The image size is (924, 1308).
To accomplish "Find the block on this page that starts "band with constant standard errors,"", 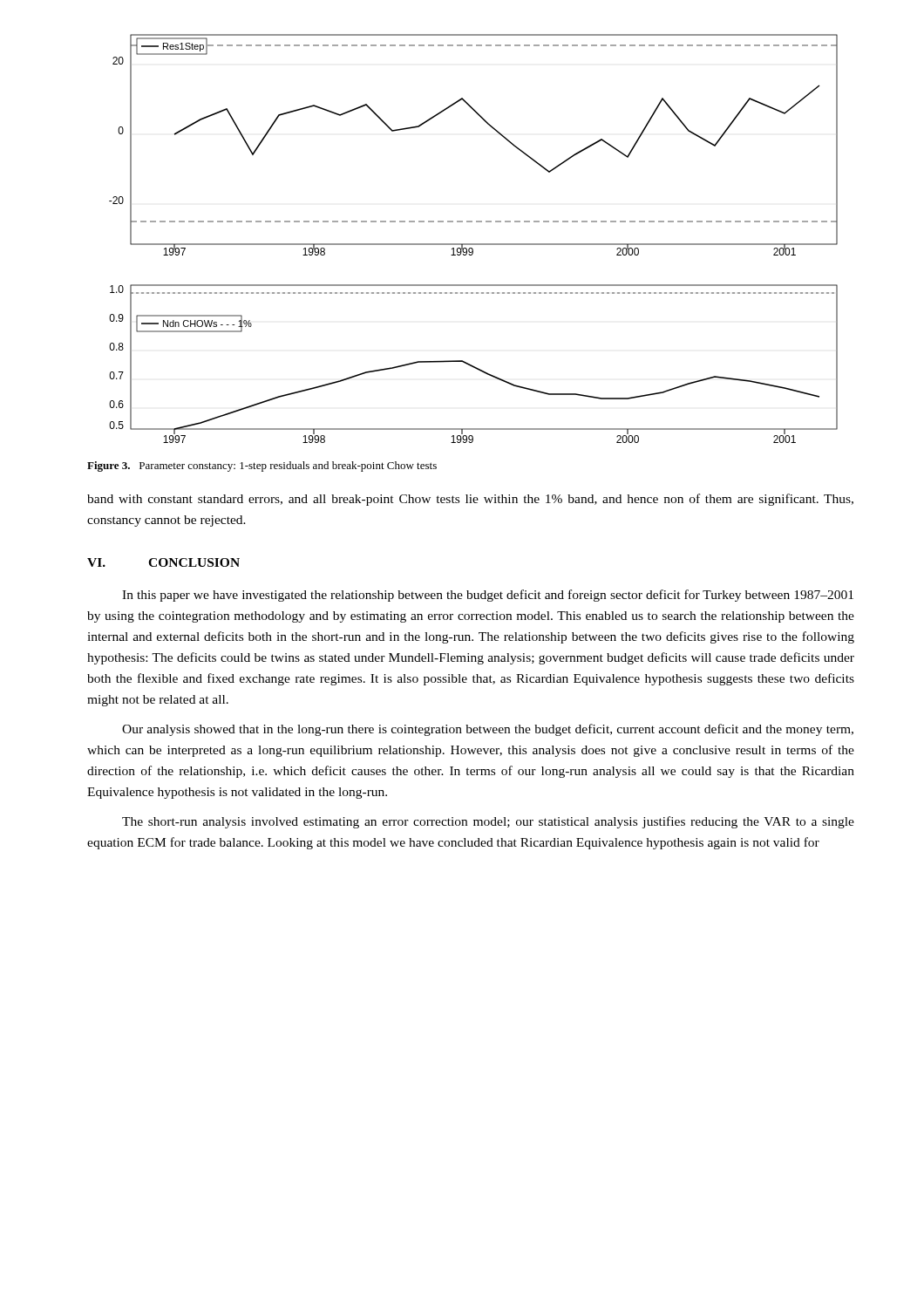I will [471, 509].
